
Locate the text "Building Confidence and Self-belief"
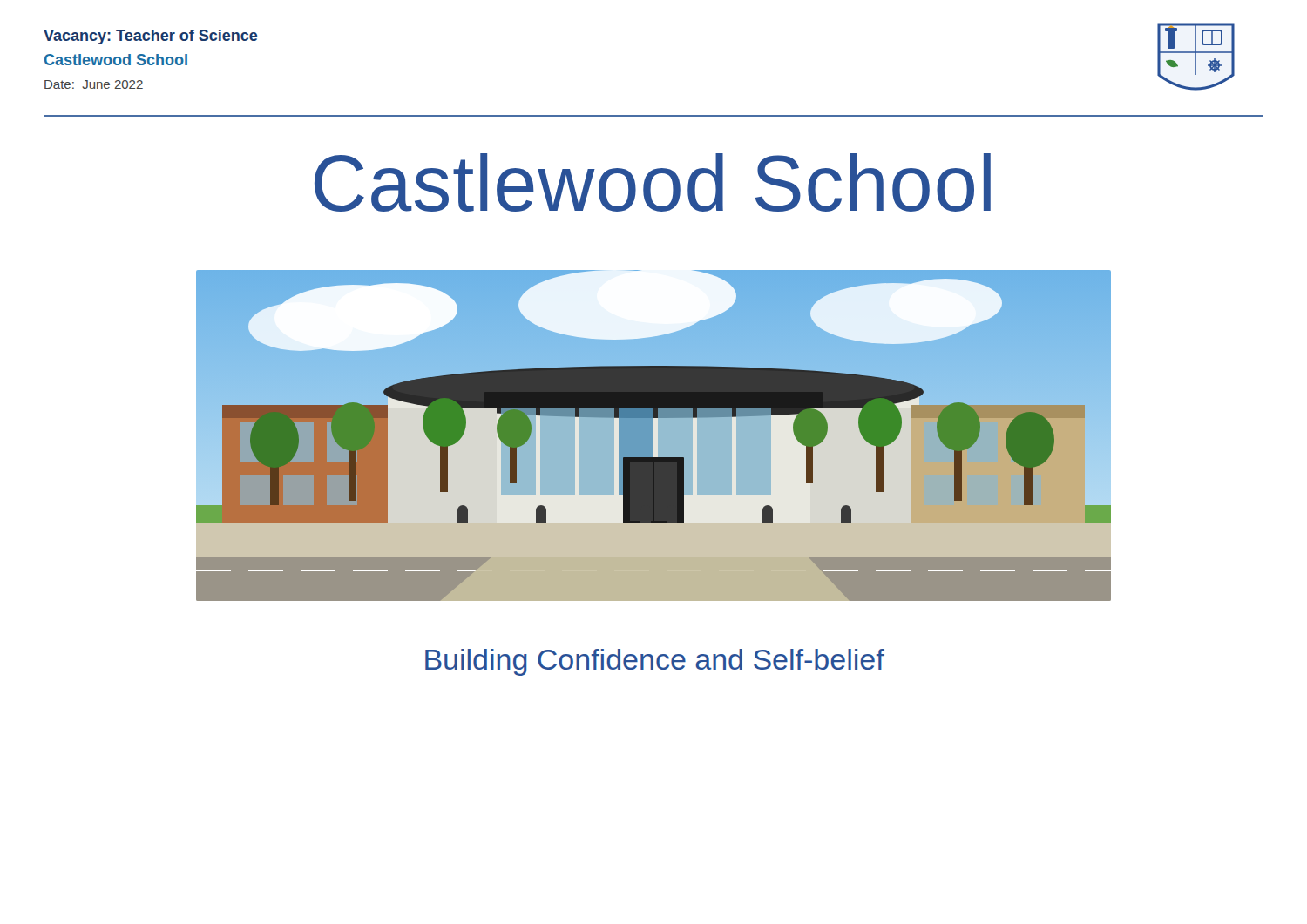tap(654, 659)
